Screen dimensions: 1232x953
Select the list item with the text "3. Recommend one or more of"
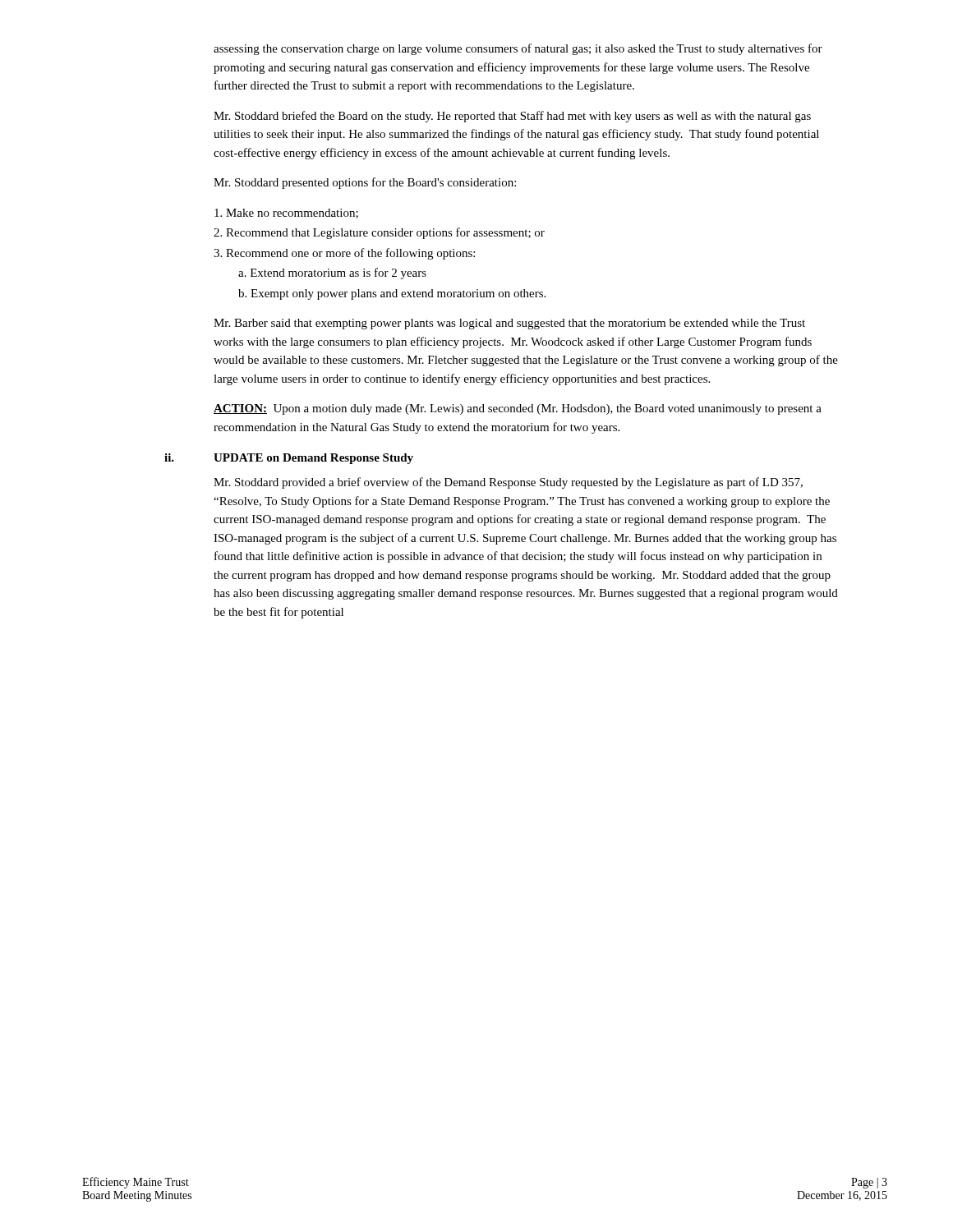(345, 253)
